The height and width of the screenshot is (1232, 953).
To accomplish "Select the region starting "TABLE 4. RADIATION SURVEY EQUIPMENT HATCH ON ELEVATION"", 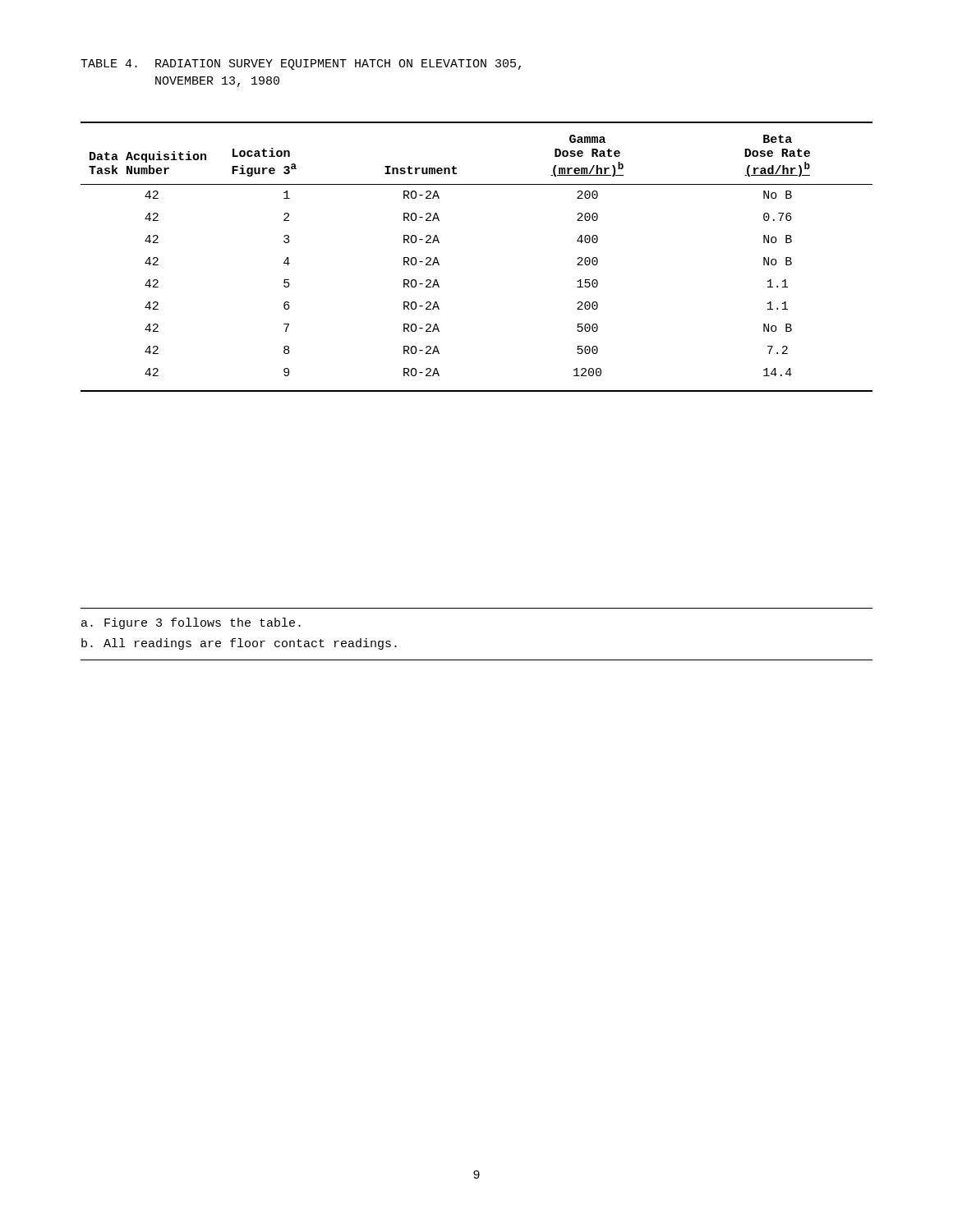I will (302, 73).
